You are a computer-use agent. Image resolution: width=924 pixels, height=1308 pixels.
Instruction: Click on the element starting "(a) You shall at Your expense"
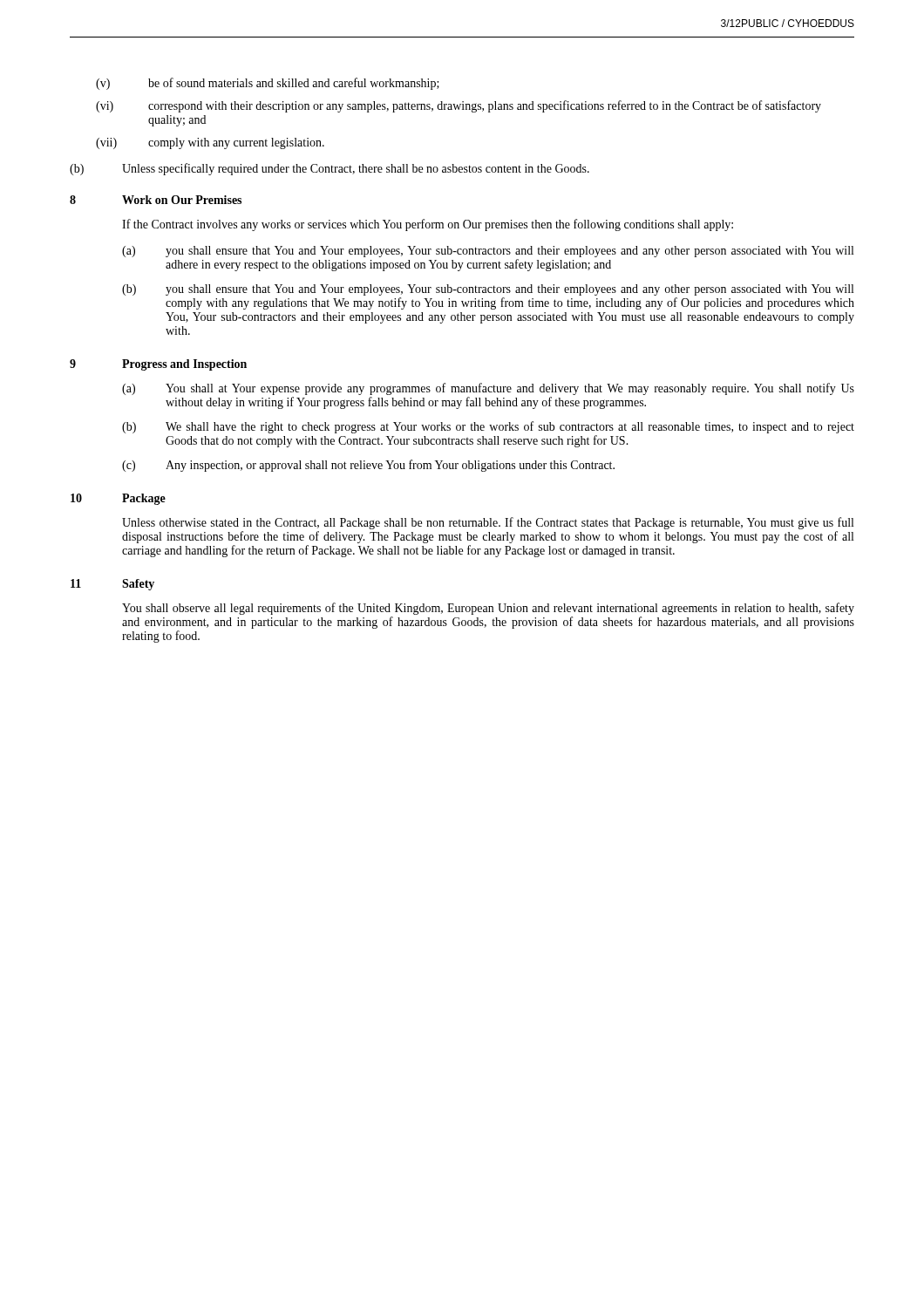point(488,396)
